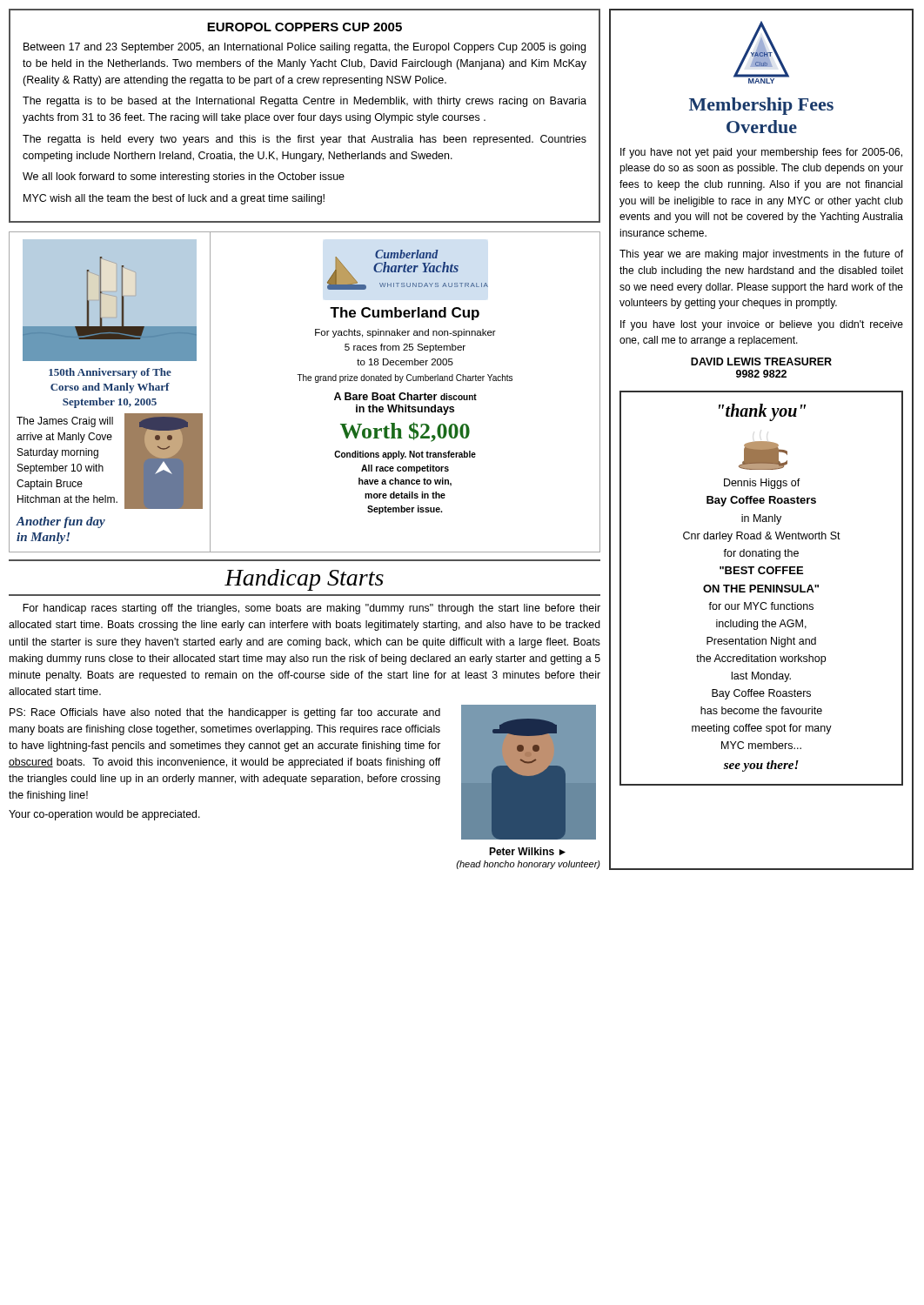Click where it says "The Cumberland Cup"

[405, 313]
